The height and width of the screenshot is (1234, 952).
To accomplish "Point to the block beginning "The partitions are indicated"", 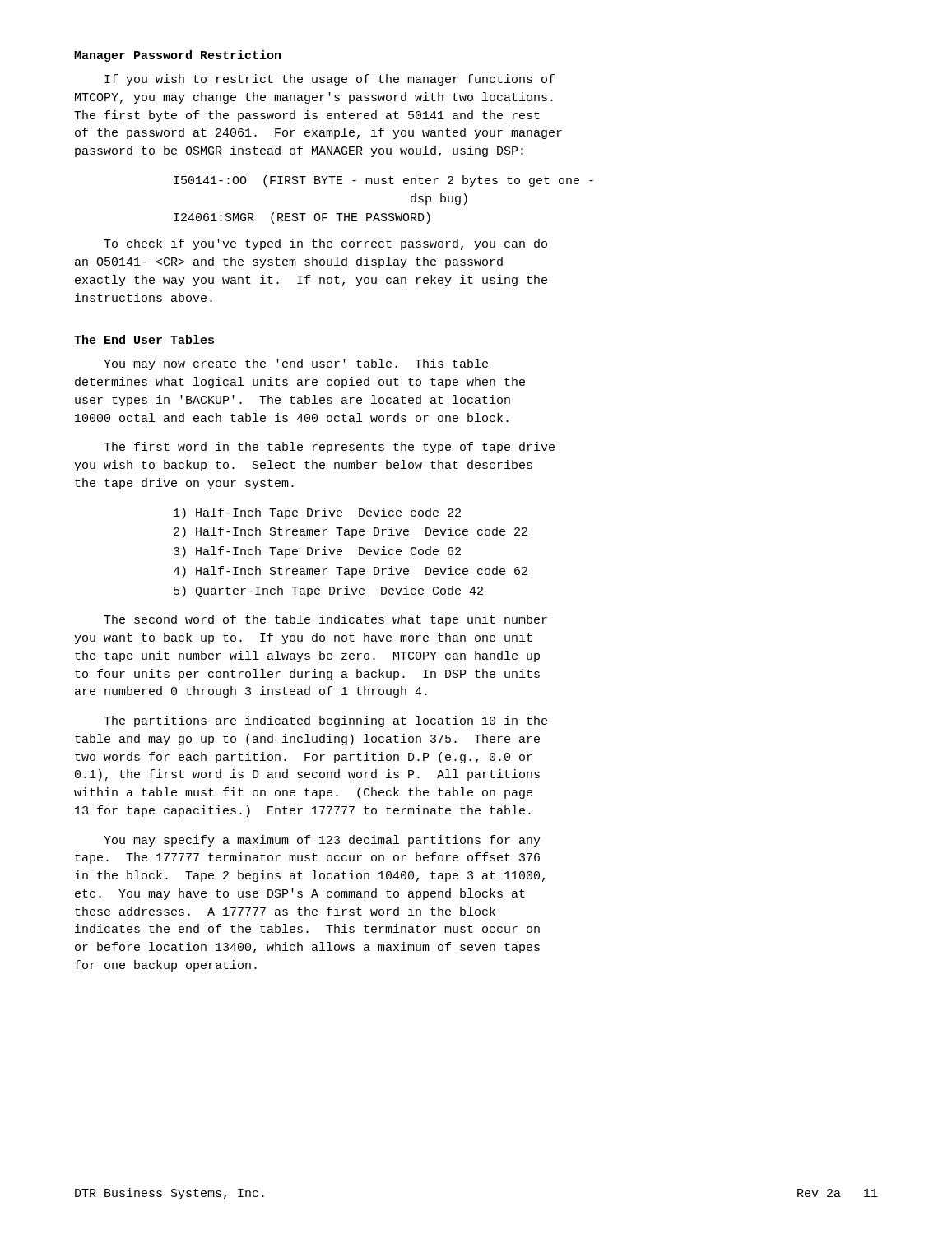I will tap(311, 767).
